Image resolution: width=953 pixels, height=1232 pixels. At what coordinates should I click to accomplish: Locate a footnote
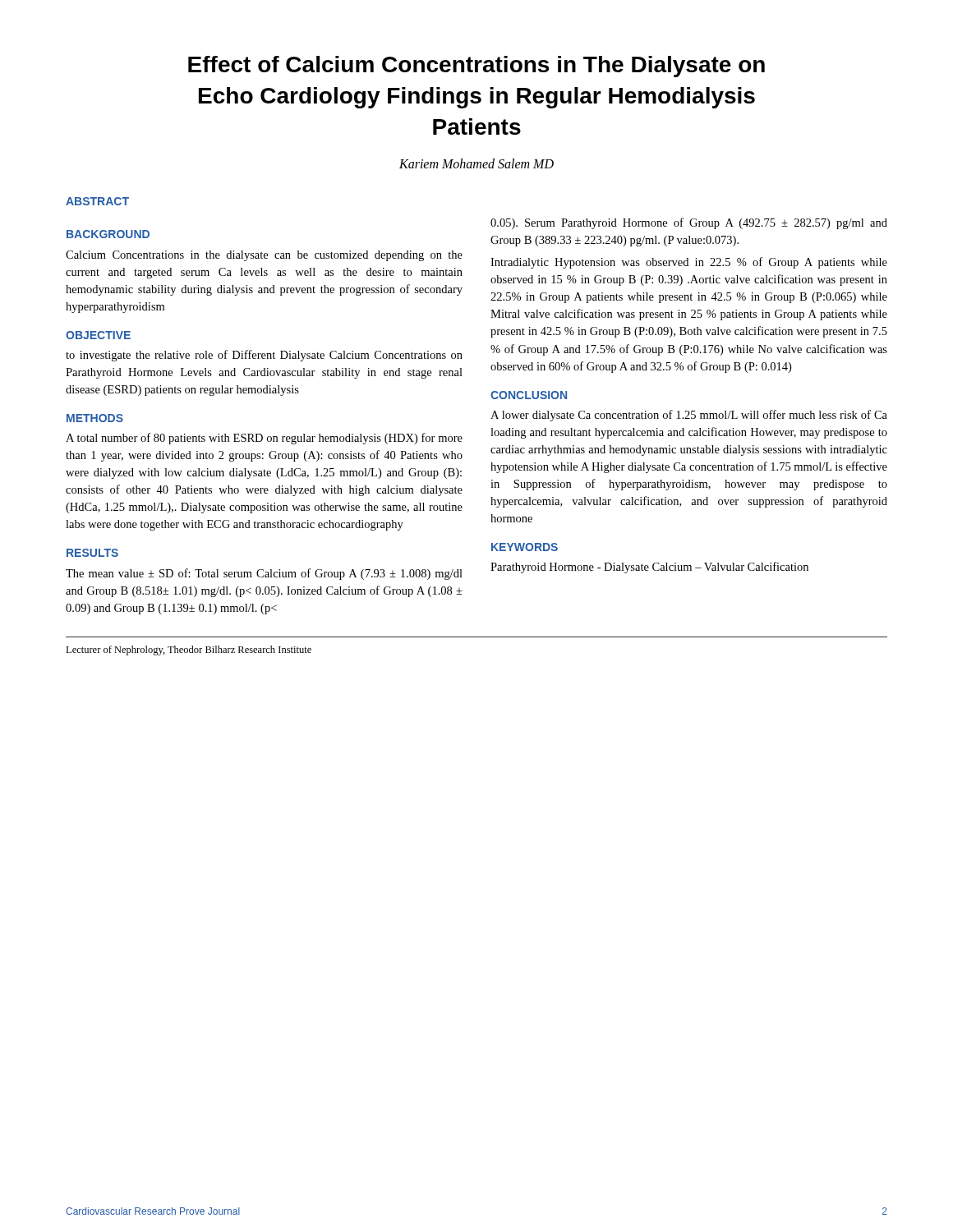tap(189, 650)
